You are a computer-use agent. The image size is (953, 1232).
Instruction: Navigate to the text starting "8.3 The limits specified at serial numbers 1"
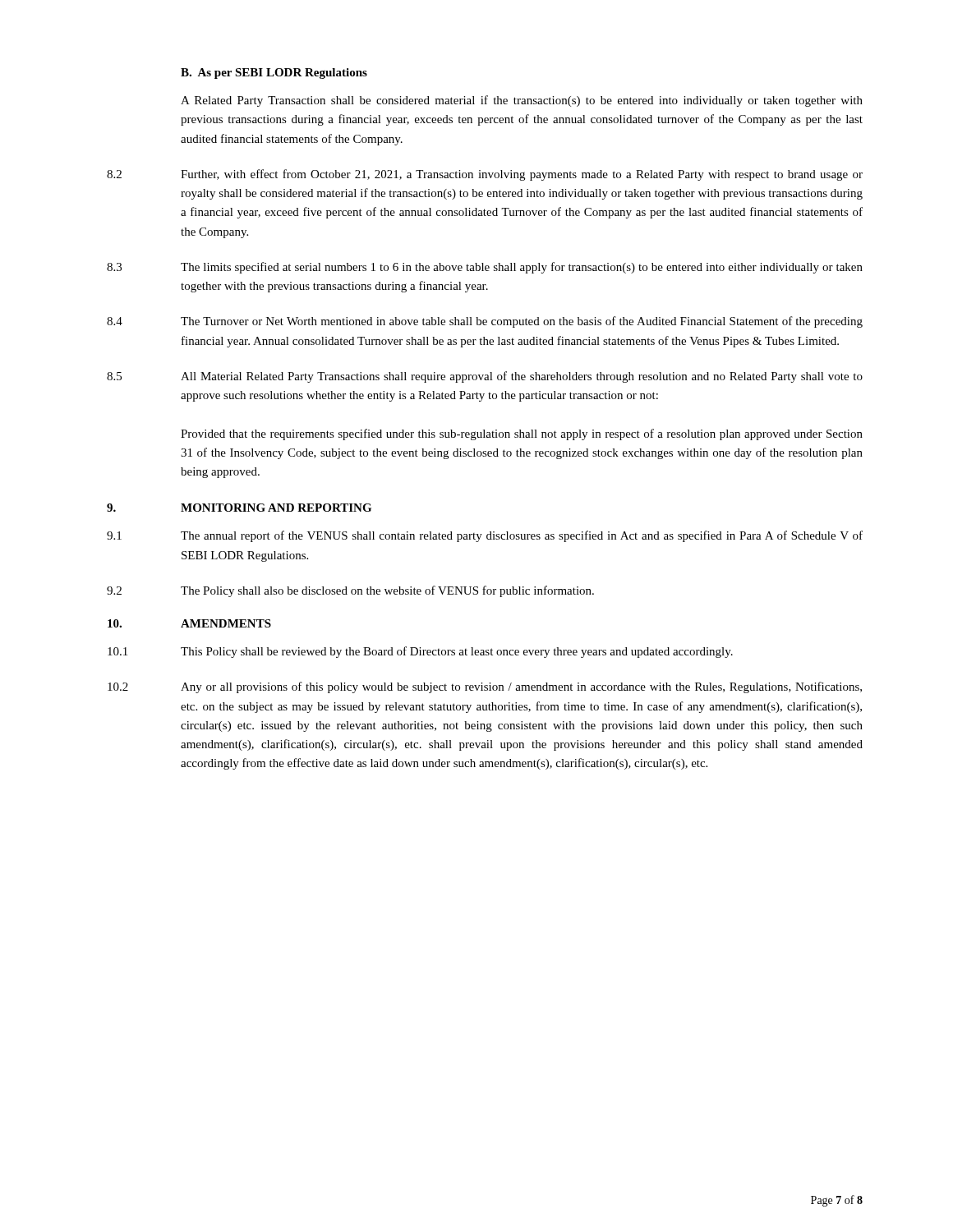coord(485,277)
